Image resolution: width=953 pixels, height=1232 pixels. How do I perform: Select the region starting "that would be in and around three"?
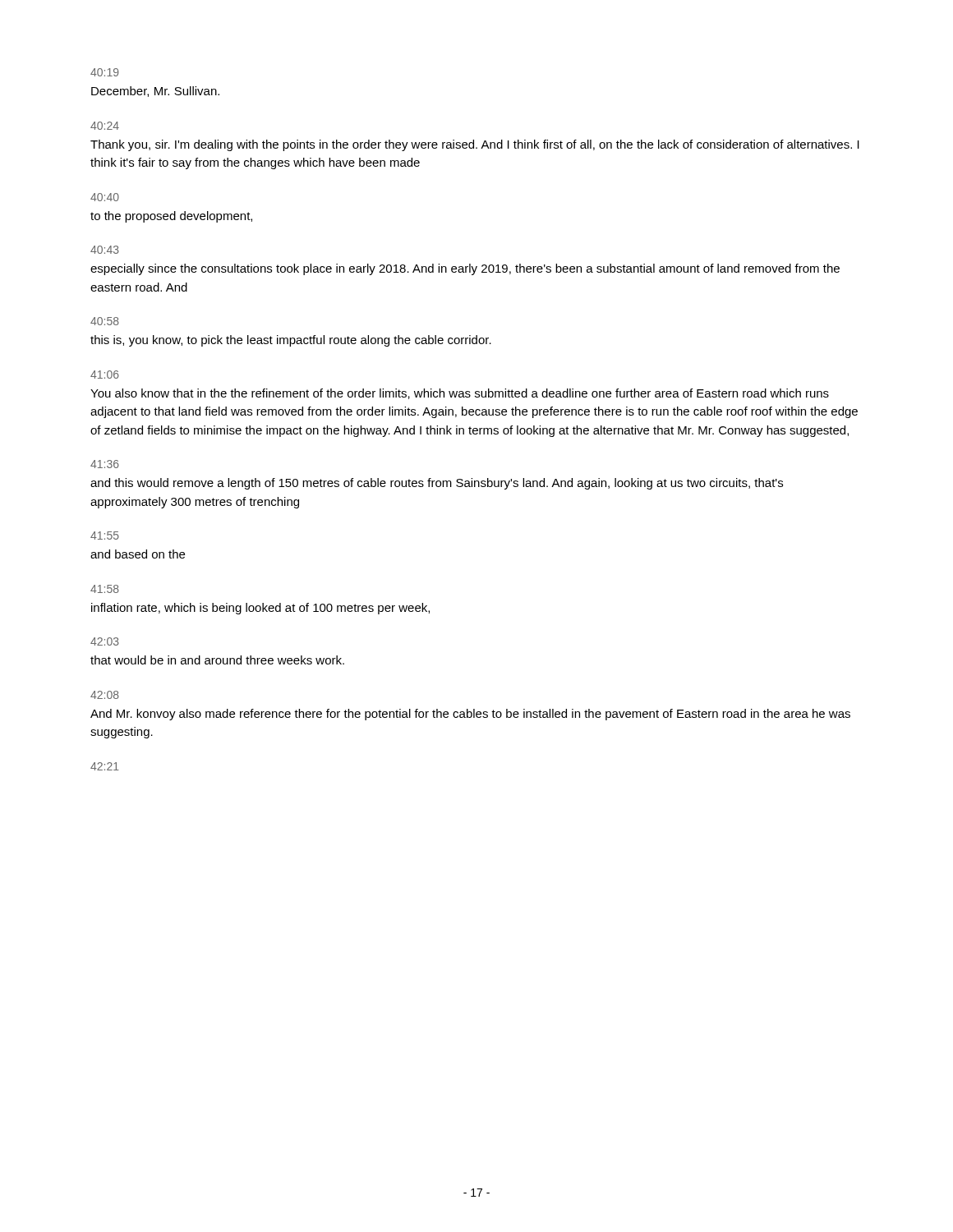(x=218, y=660)
